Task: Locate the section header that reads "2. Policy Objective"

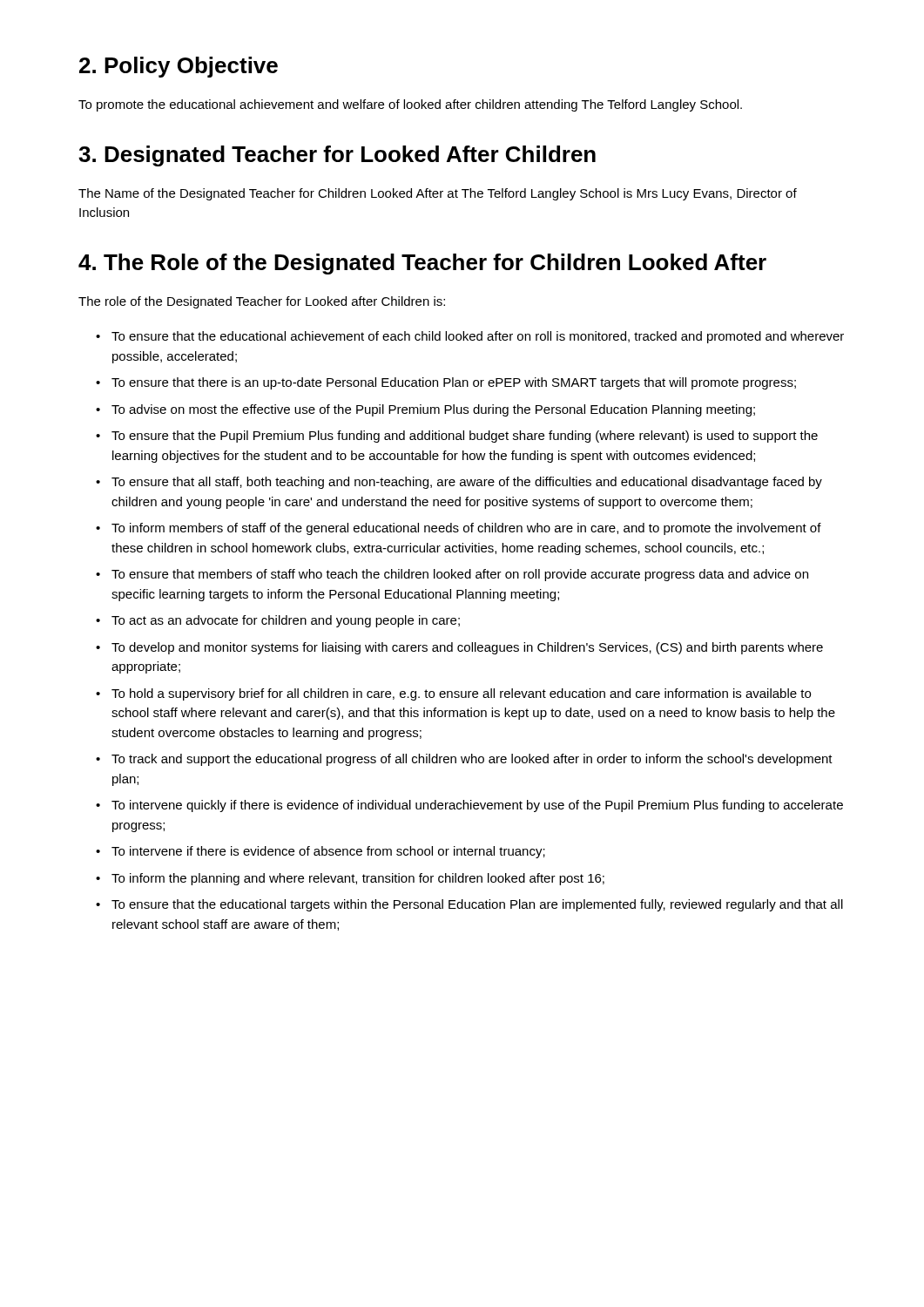Action: [179, 67]
